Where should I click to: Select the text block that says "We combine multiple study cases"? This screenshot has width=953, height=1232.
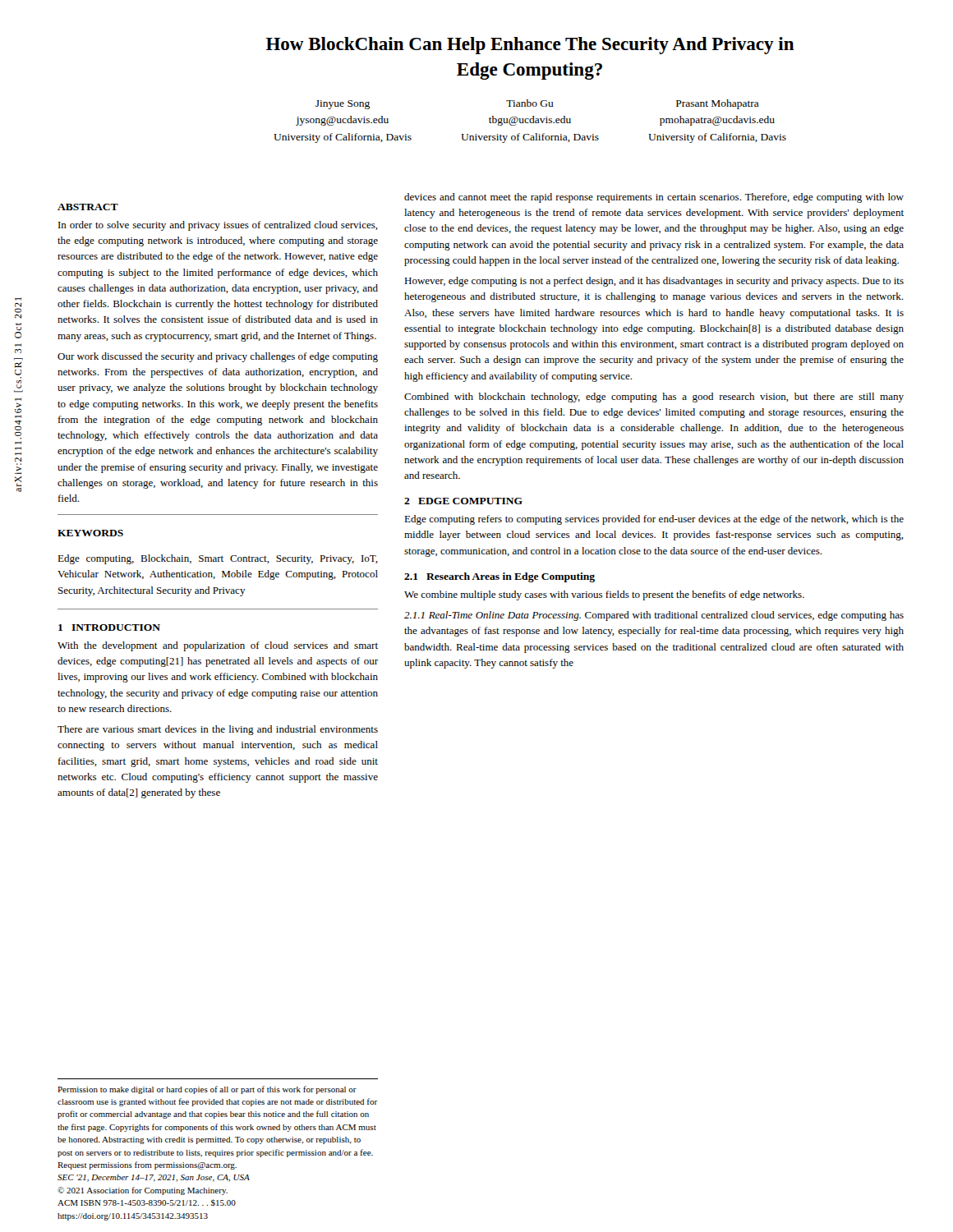pyautogui.click(x=654, y=594)
